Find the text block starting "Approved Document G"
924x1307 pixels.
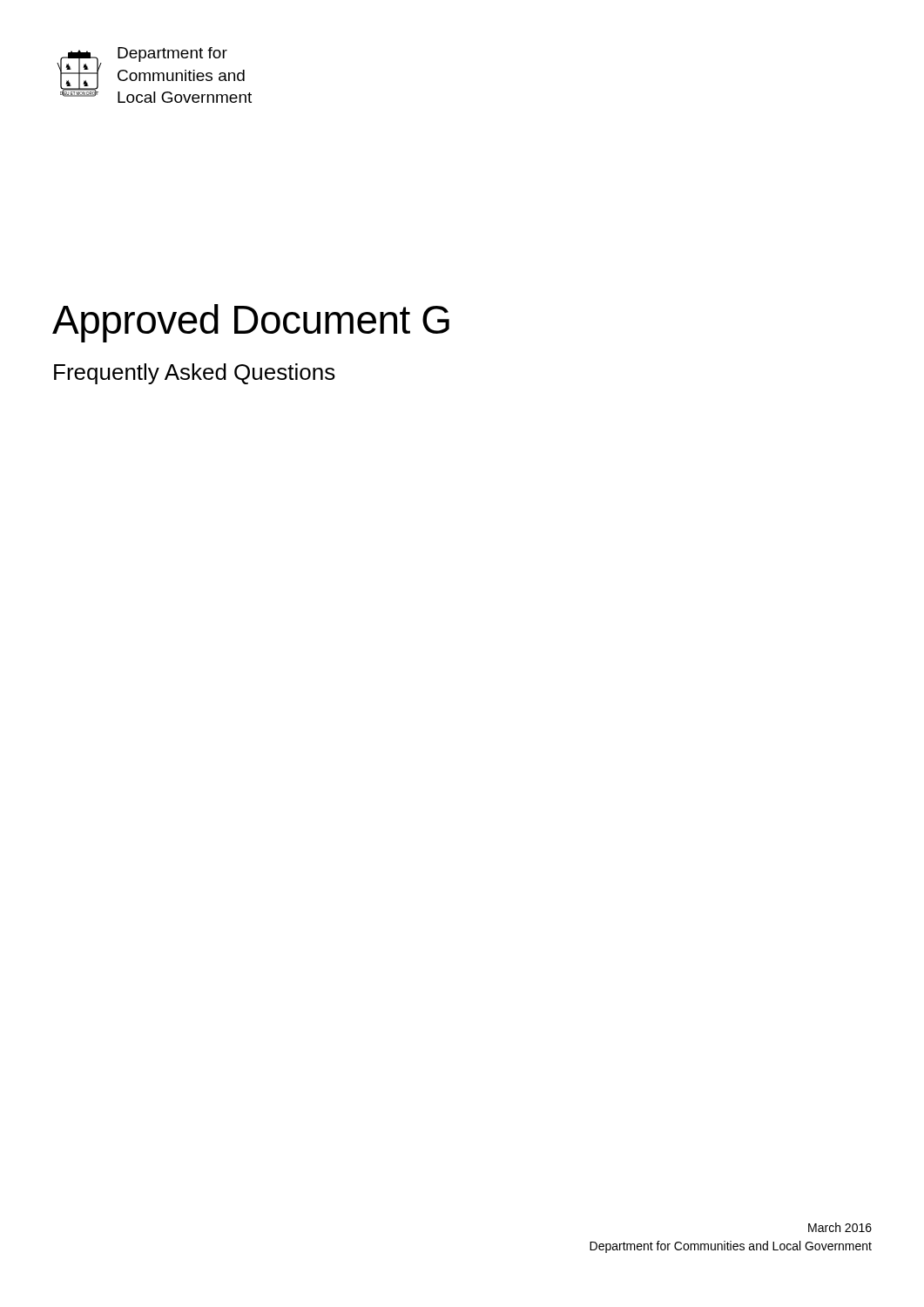[x=252, y=320]
